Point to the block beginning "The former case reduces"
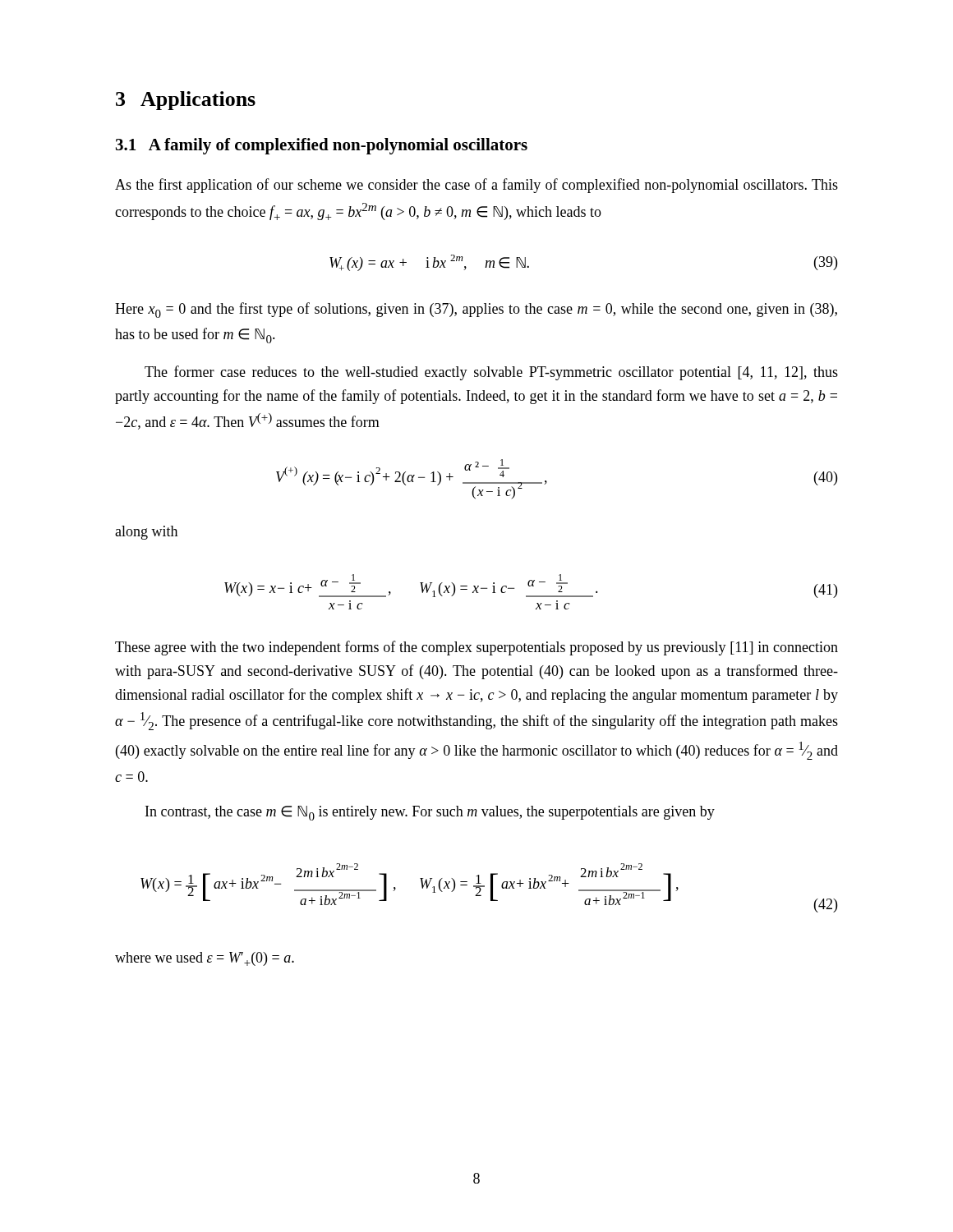Viewport: 953px width, 1232px height. click(476, 397)
